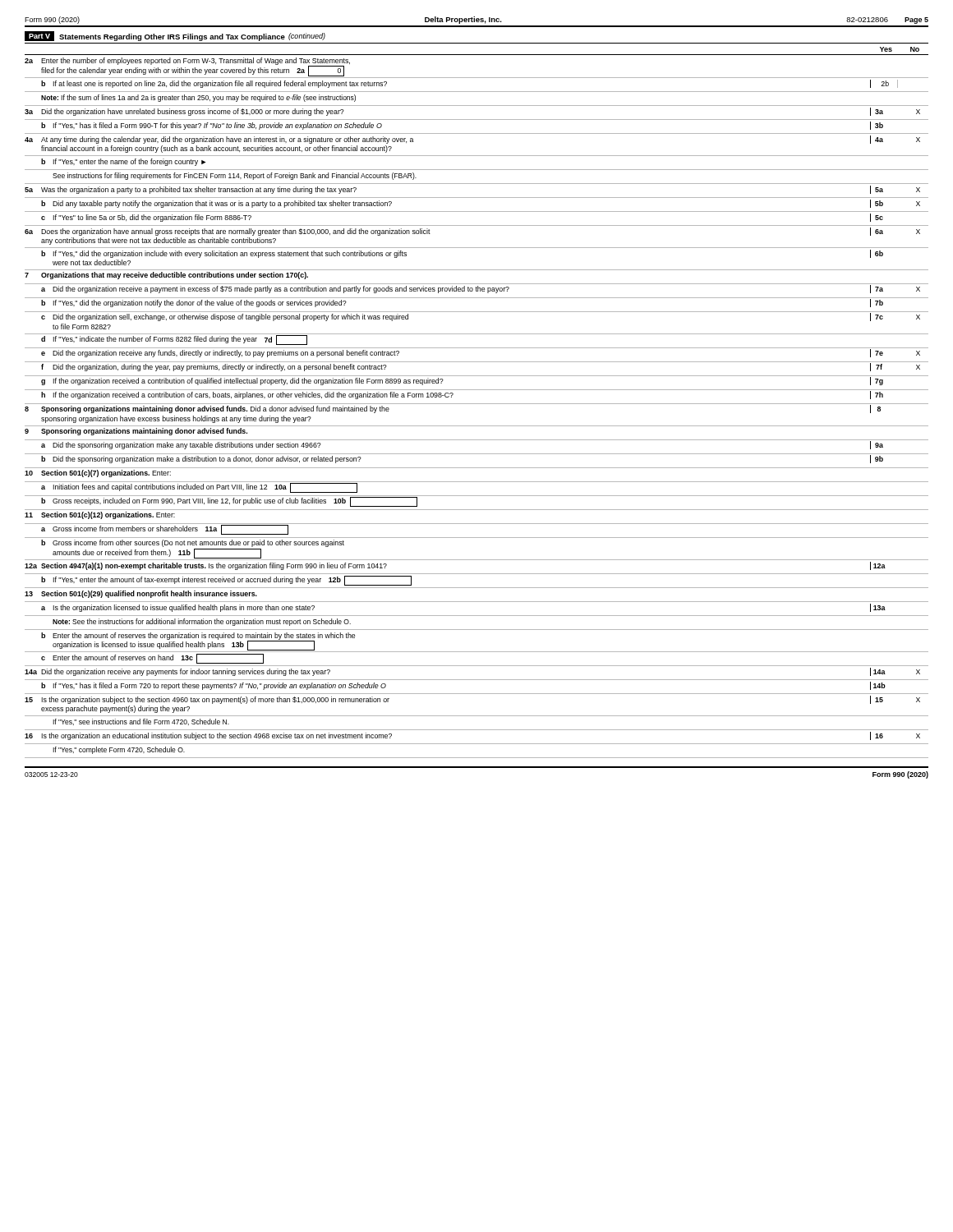The width and height of the screenshot is (953, 1232).
Task: Find the block on this page that starts "a Initiation fees"
Action: point(456,488)
